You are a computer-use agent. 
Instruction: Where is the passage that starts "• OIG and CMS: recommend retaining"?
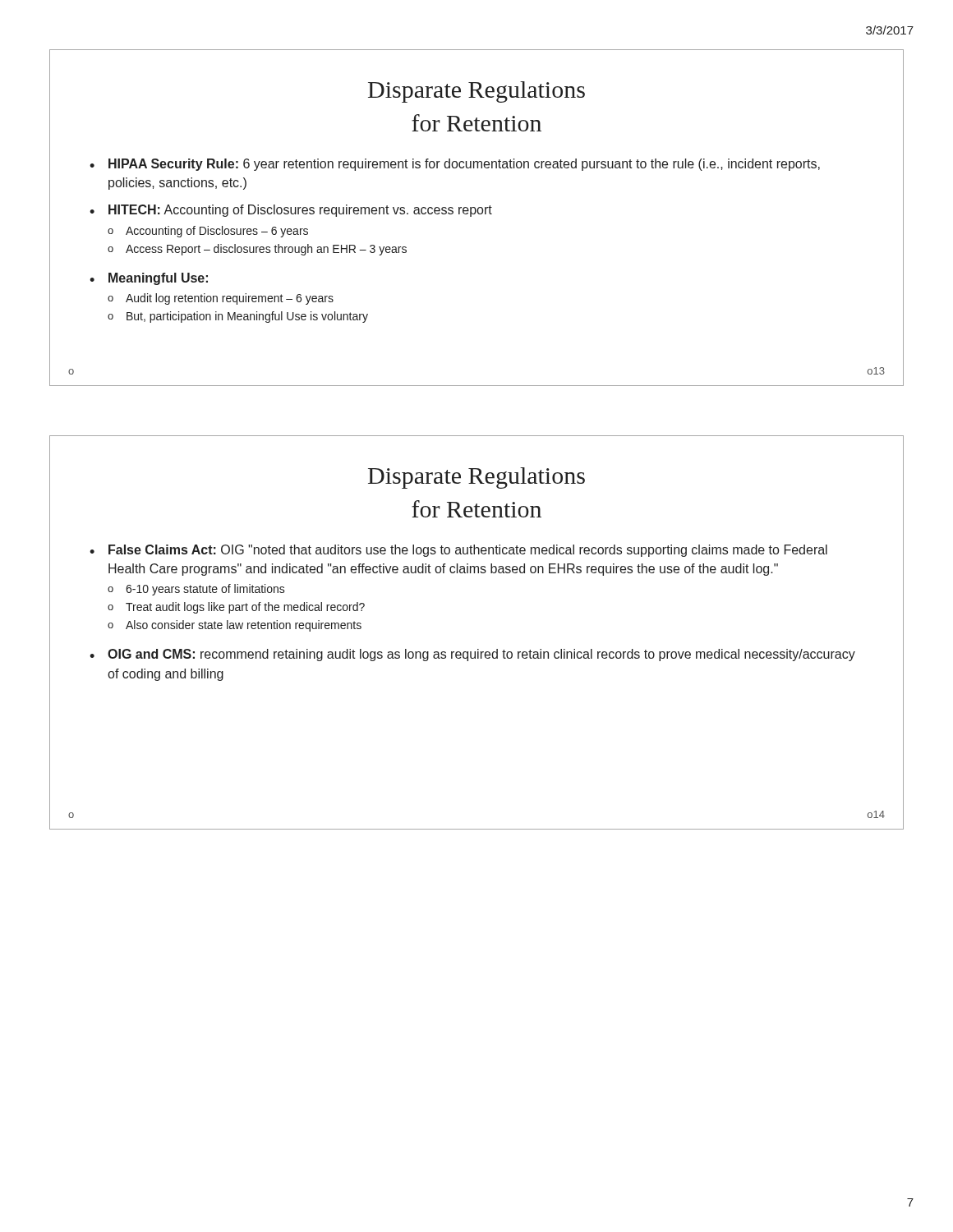coord(476,664)
